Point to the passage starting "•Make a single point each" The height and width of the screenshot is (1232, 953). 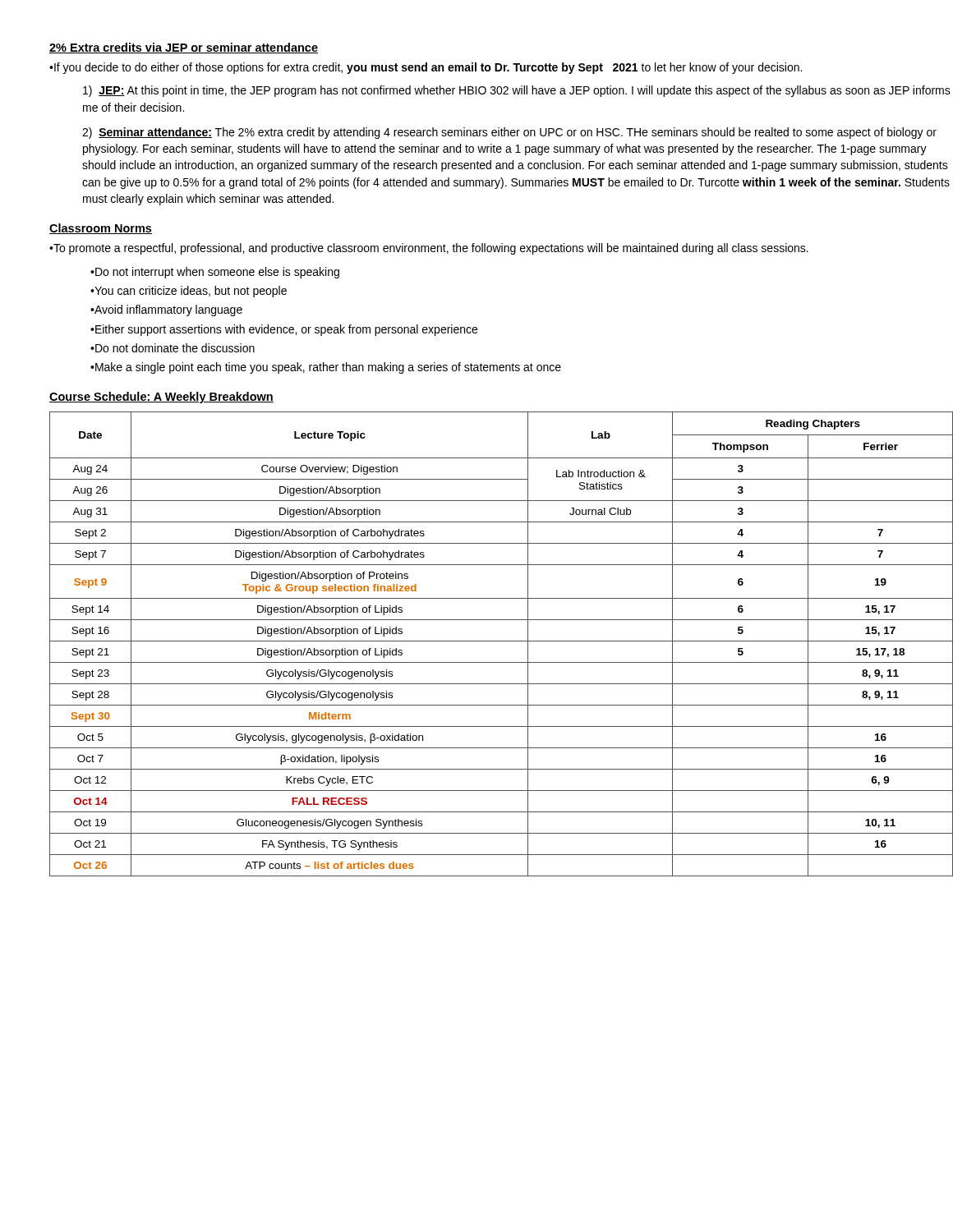coord(326,367)
